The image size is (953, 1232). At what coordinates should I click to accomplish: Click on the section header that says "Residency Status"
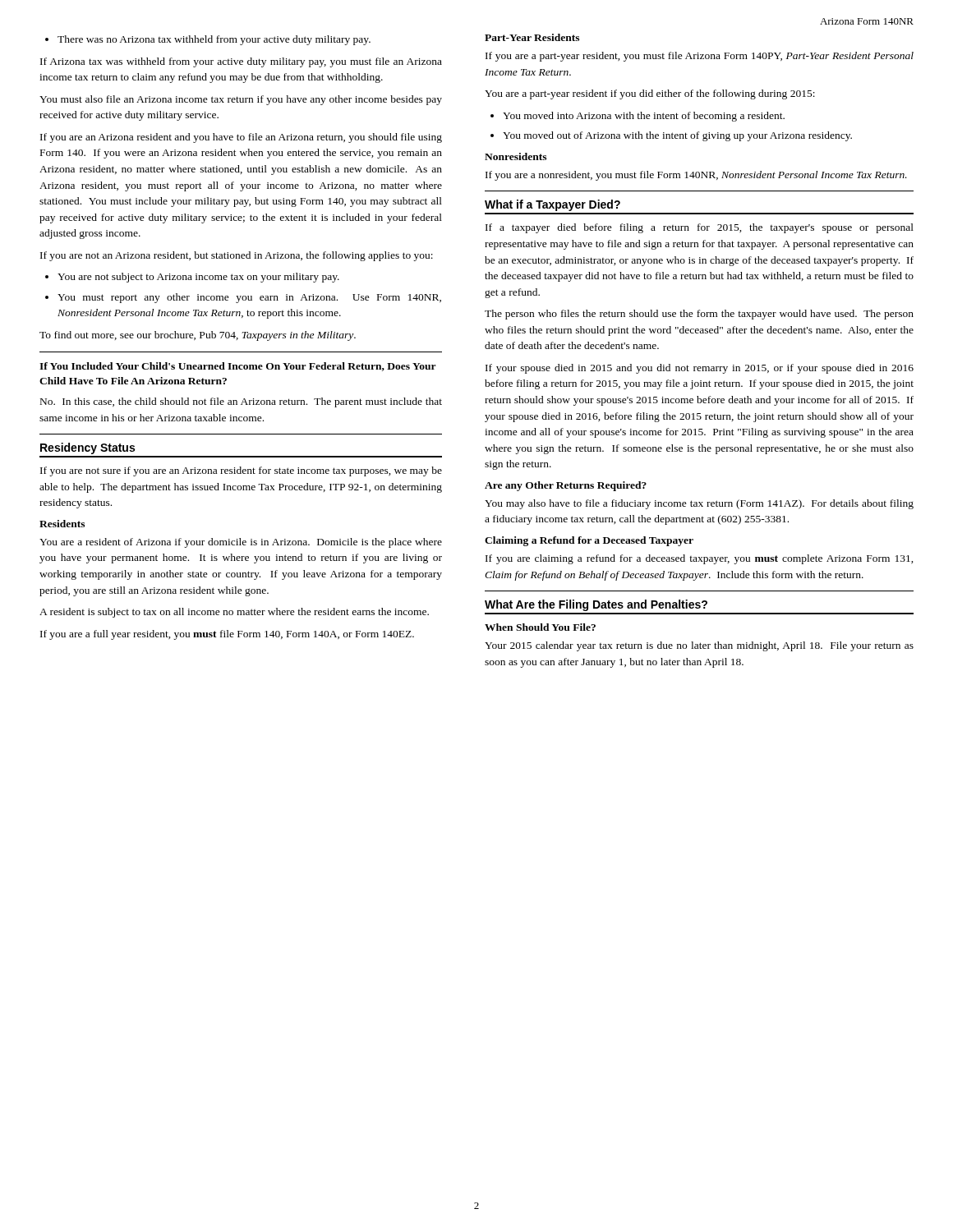tap(87, 448)
